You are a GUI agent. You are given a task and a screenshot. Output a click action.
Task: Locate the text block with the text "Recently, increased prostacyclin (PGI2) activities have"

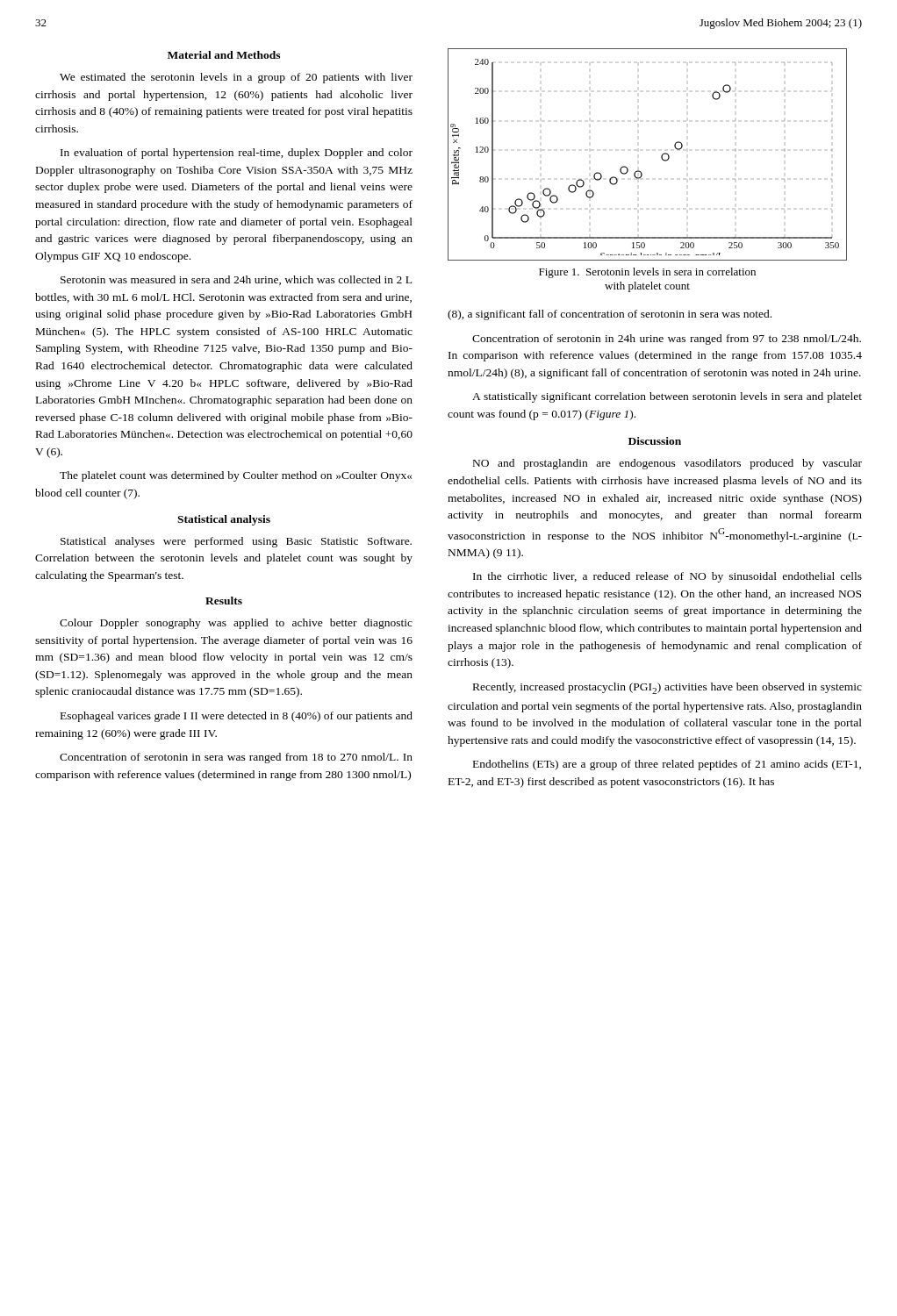point(655,713)
